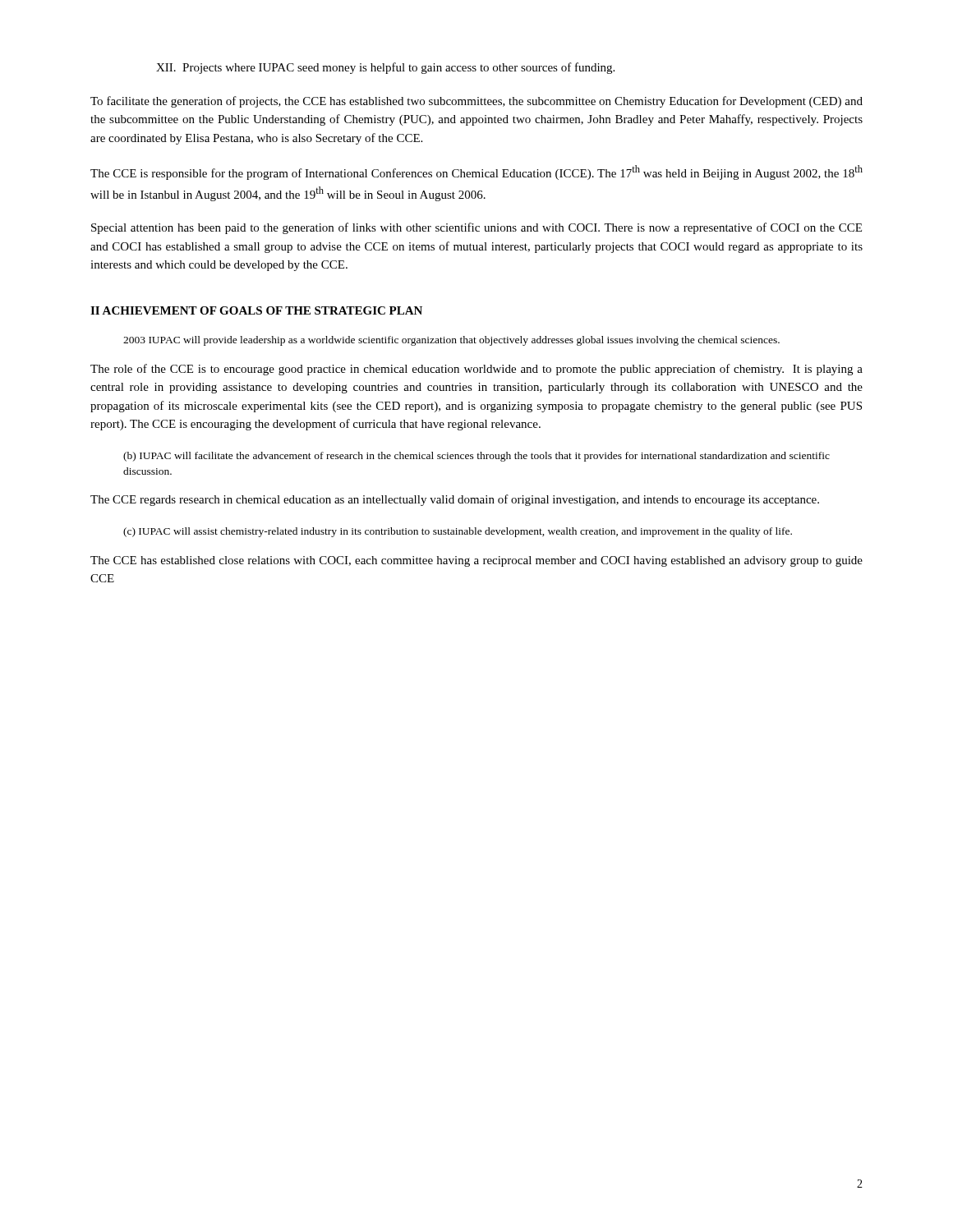Locate the text block that says "The role of"
The width and height of the screenshot is (953, 1232).
[476, 396]
